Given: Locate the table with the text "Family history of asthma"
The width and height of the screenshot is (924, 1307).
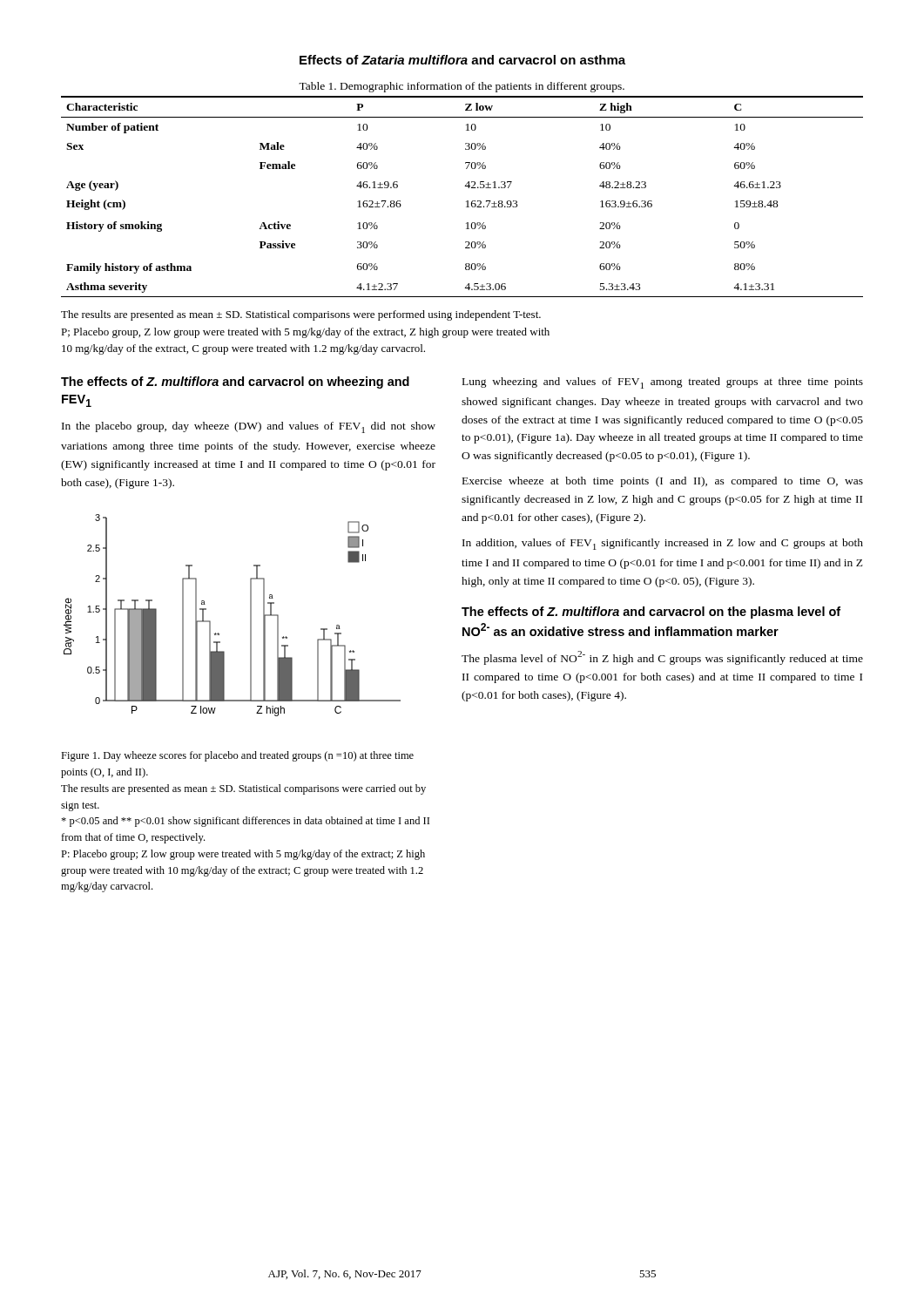Looking at the screenshot, I should click(x=462, y=196).
